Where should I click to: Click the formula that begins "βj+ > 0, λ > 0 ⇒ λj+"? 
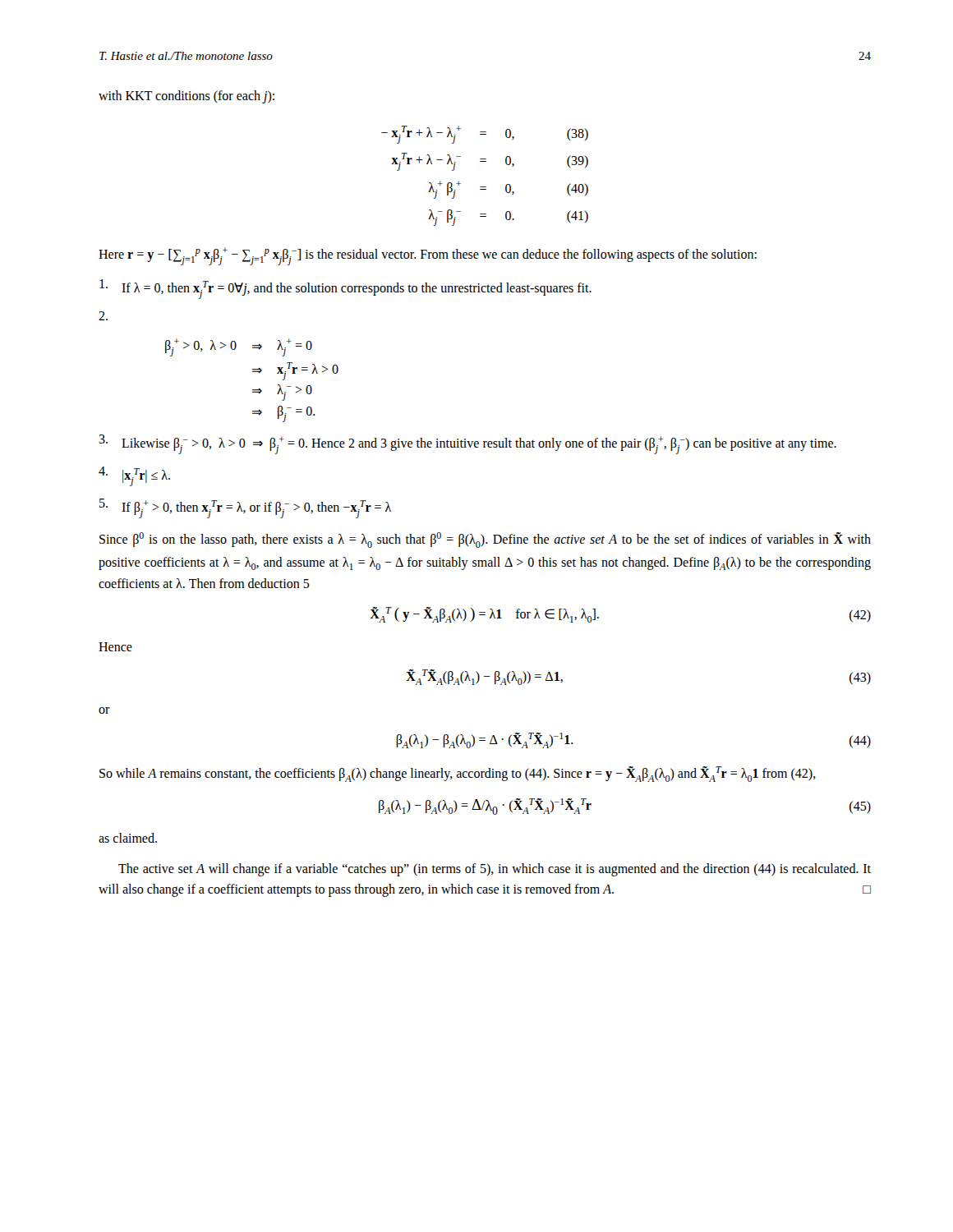pos(251,378)
